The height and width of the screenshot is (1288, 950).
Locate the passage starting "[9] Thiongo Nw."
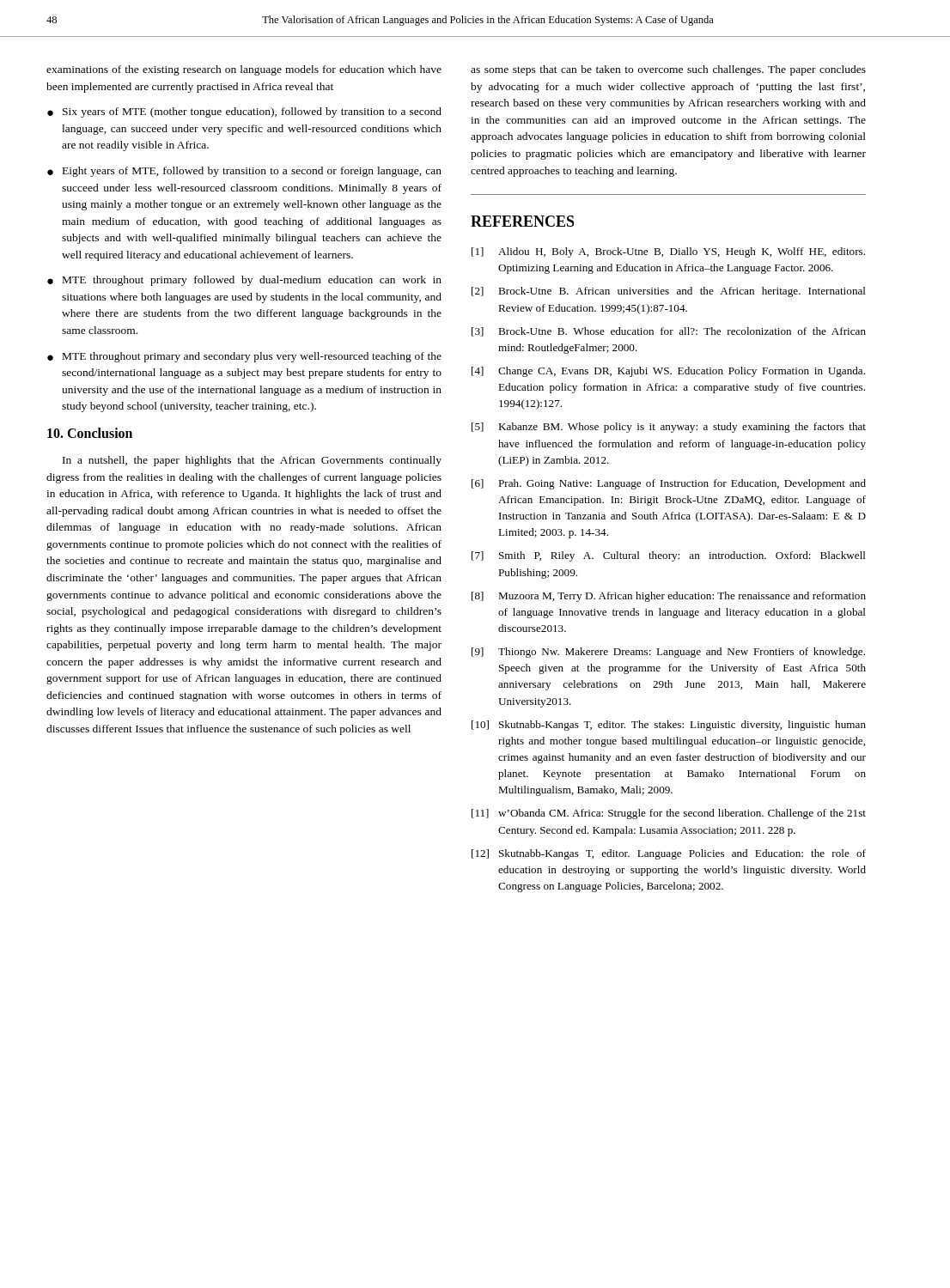pyautogui.click(x=668, y=676)
